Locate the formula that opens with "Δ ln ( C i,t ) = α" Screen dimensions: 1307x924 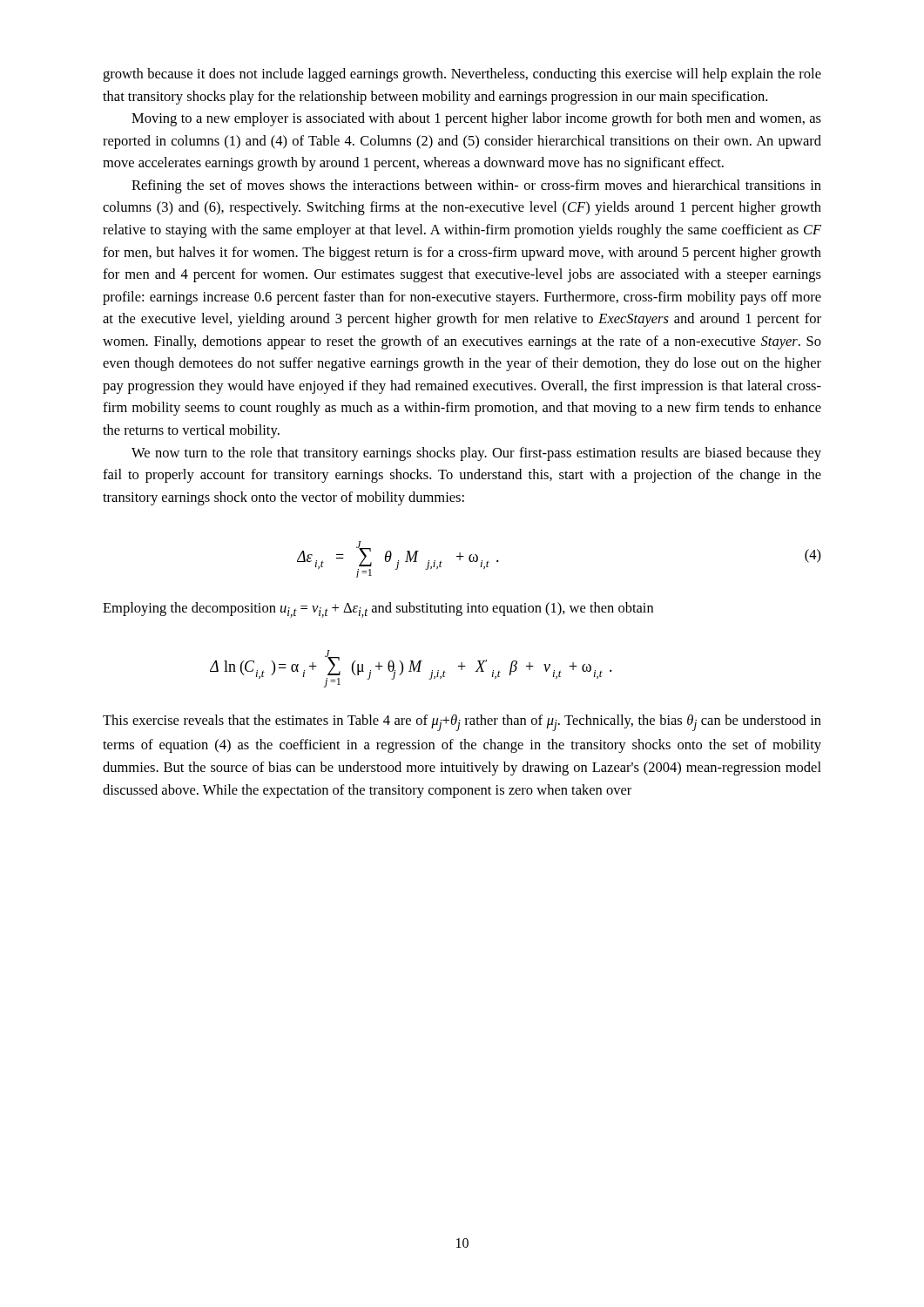point(462,666)
